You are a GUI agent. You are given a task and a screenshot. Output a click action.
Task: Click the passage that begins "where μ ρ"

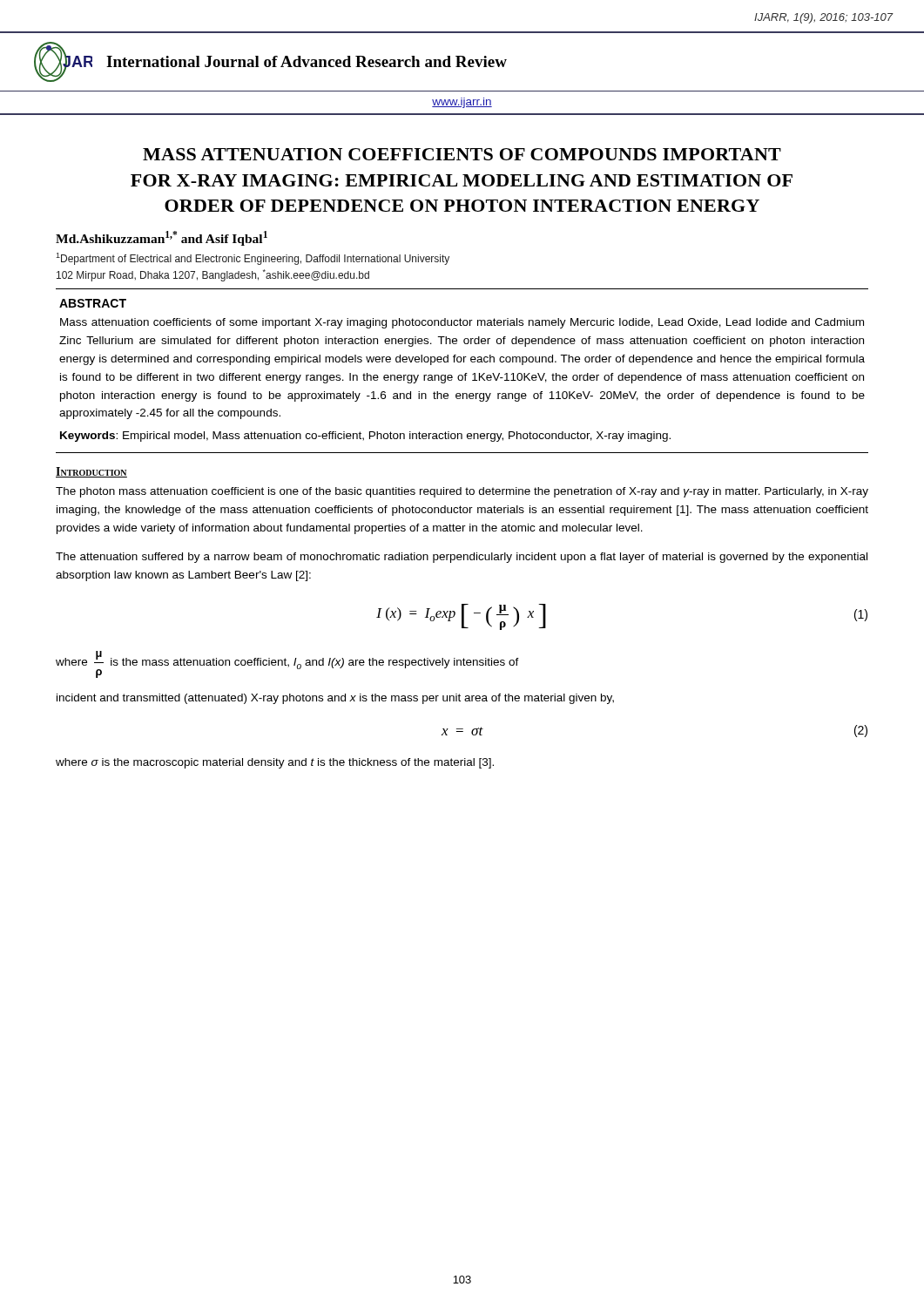(287, 662)
